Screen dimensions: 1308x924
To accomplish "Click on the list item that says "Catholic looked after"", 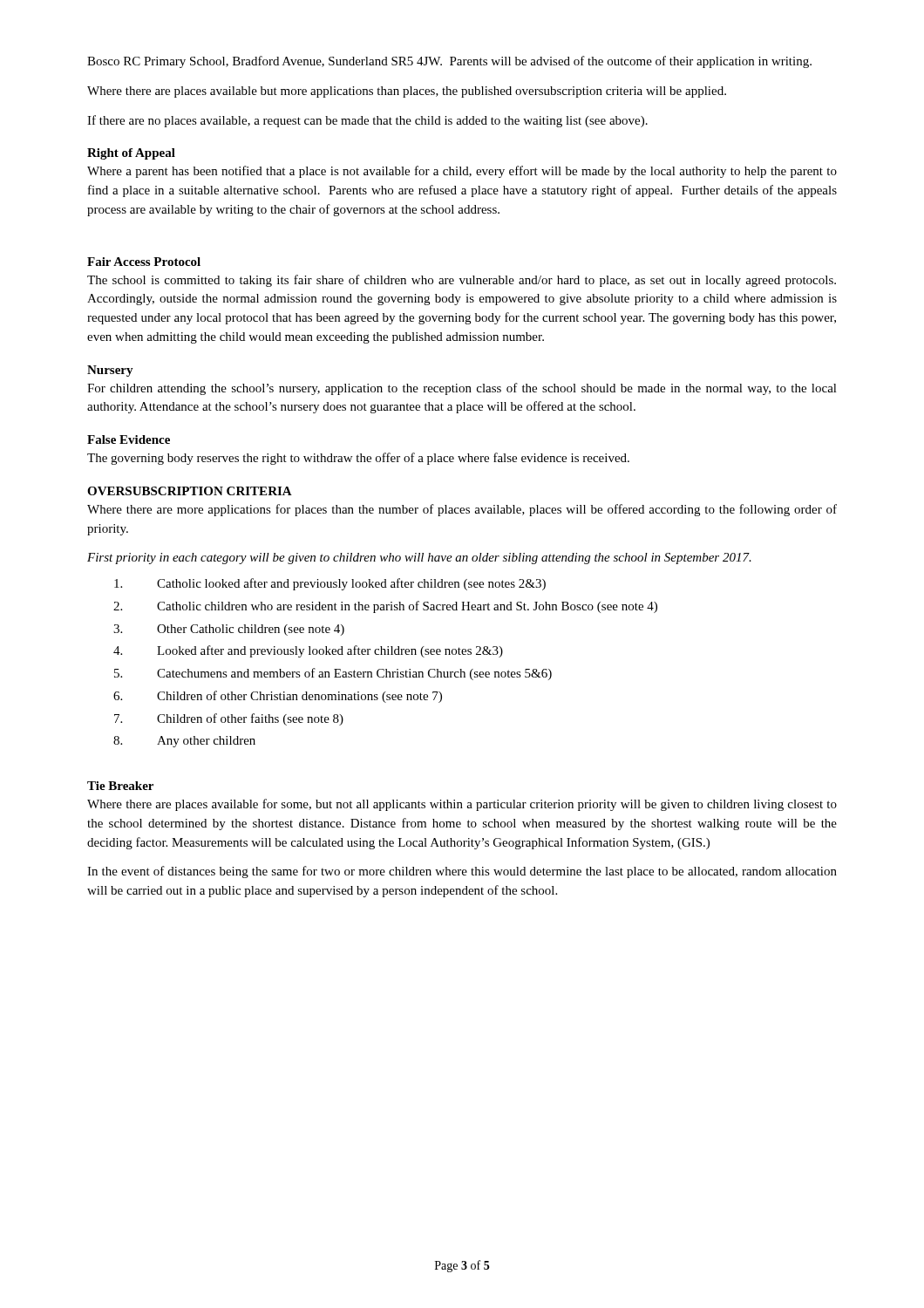I will coord(462,584).
